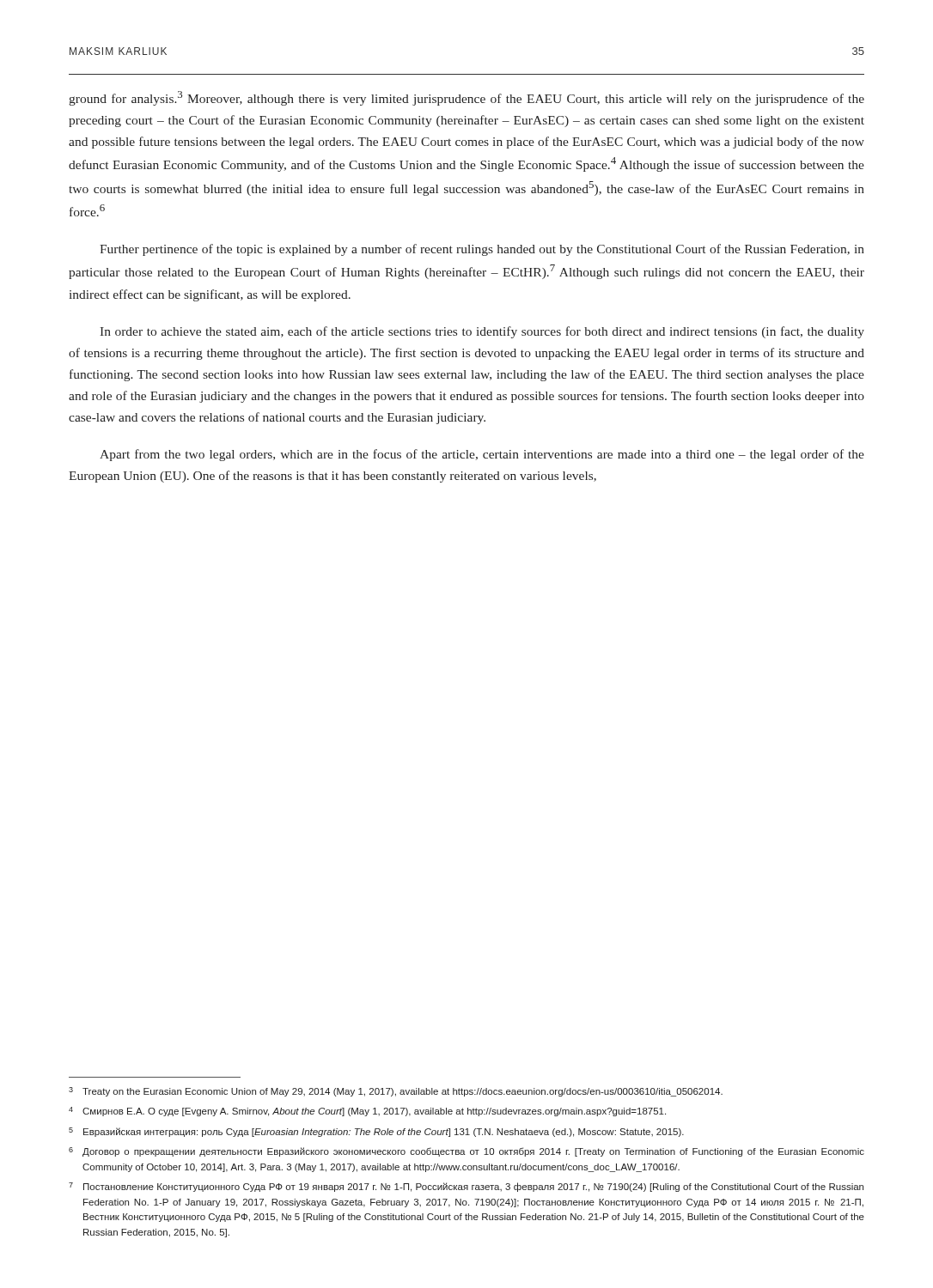This screenshot has height=1288, width=933.
Task: Find the block on this page that starts "5Евразийская интеграция: роль Суда [Euroasian Integration: The Role"
Action: 377,1131
